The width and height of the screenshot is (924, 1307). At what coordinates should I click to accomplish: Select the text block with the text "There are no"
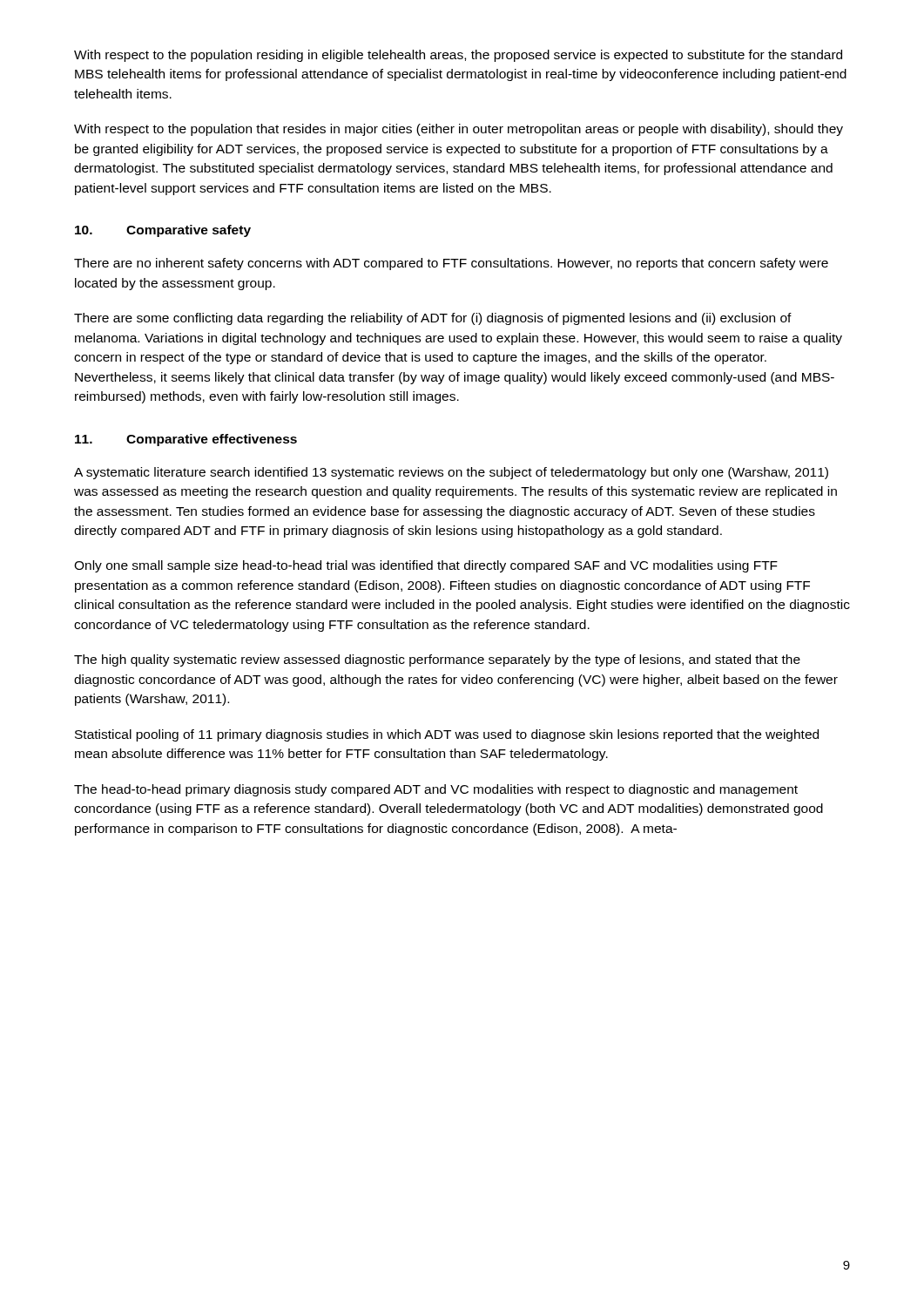pyautogui.click(x=451, y=273)
